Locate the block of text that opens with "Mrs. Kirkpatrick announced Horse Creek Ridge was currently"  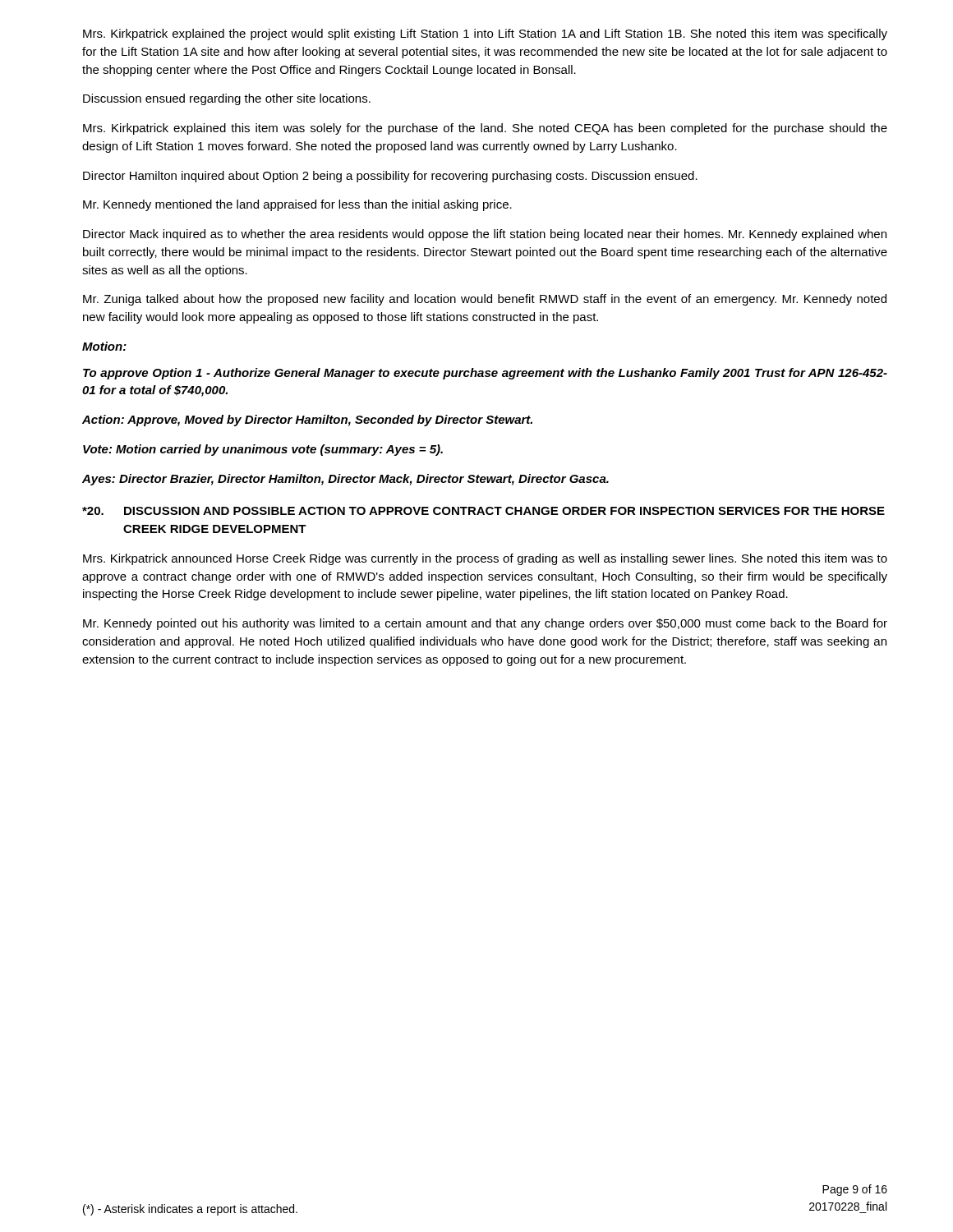click(485, 576)
